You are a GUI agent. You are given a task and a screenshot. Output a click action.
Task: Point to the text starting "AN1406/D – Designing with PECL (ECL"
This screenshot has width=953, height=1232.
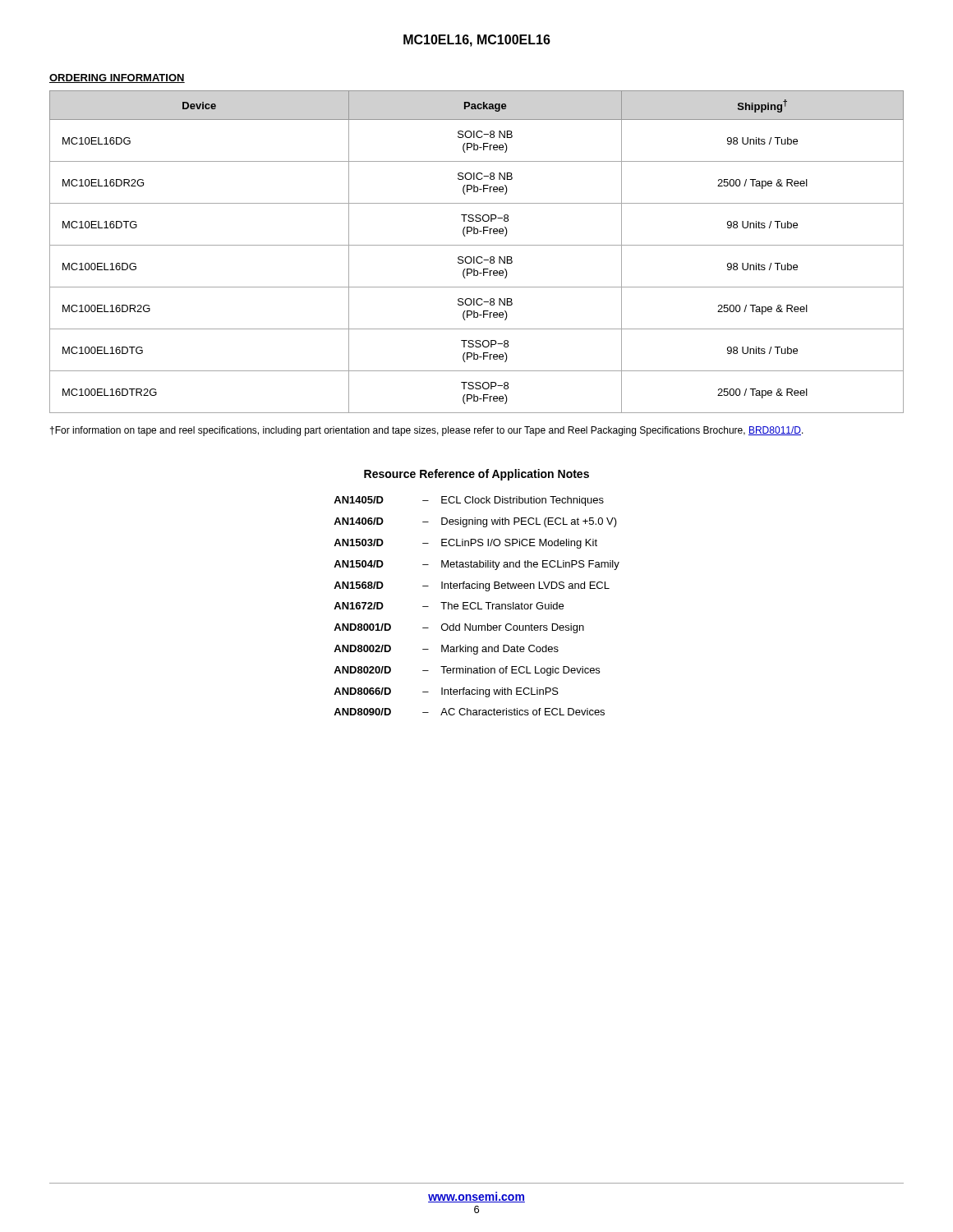tap(475, 522)
